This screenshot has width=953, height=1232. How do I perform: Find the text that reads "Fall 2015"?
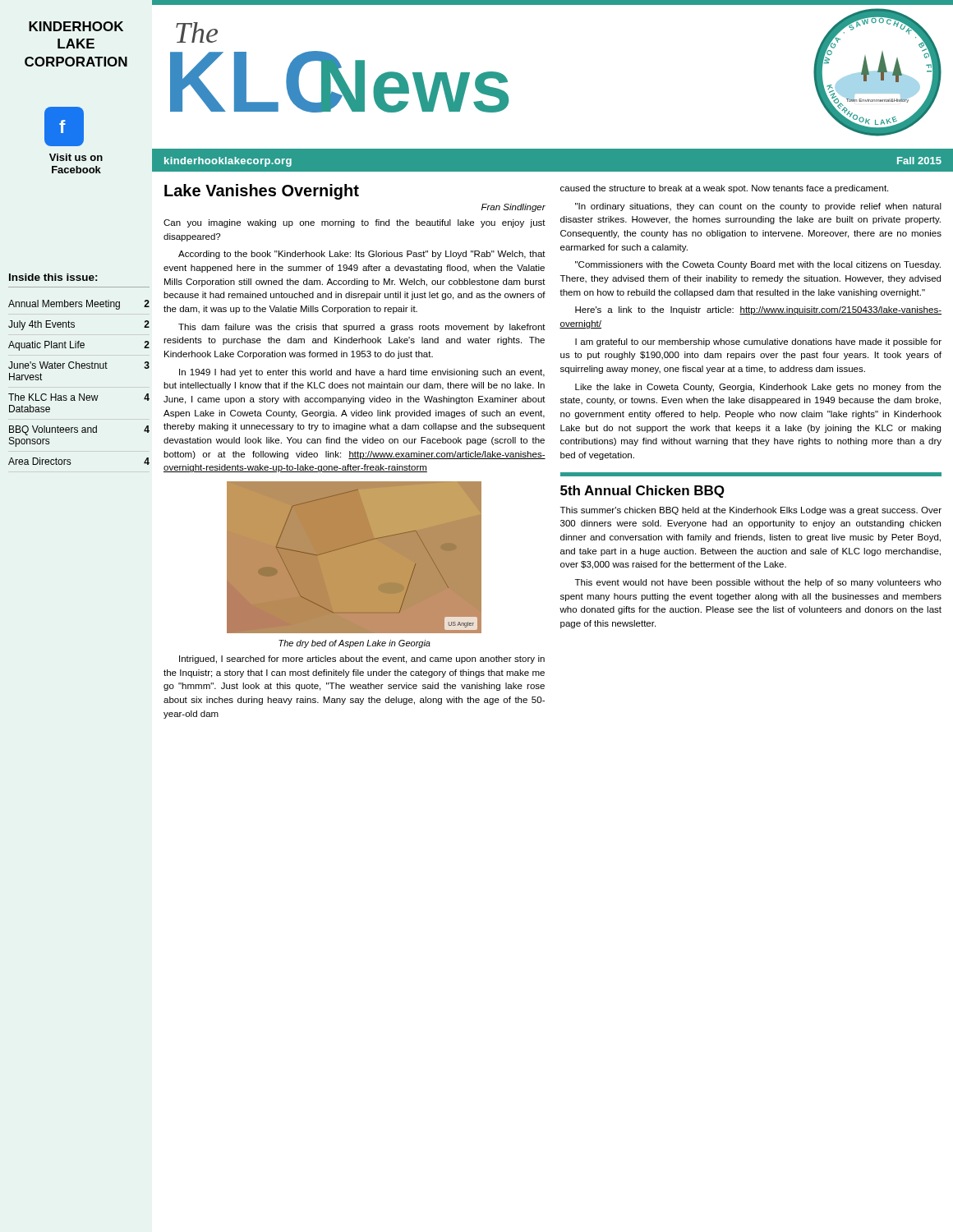pyautogui.click(x=919, y=160)
